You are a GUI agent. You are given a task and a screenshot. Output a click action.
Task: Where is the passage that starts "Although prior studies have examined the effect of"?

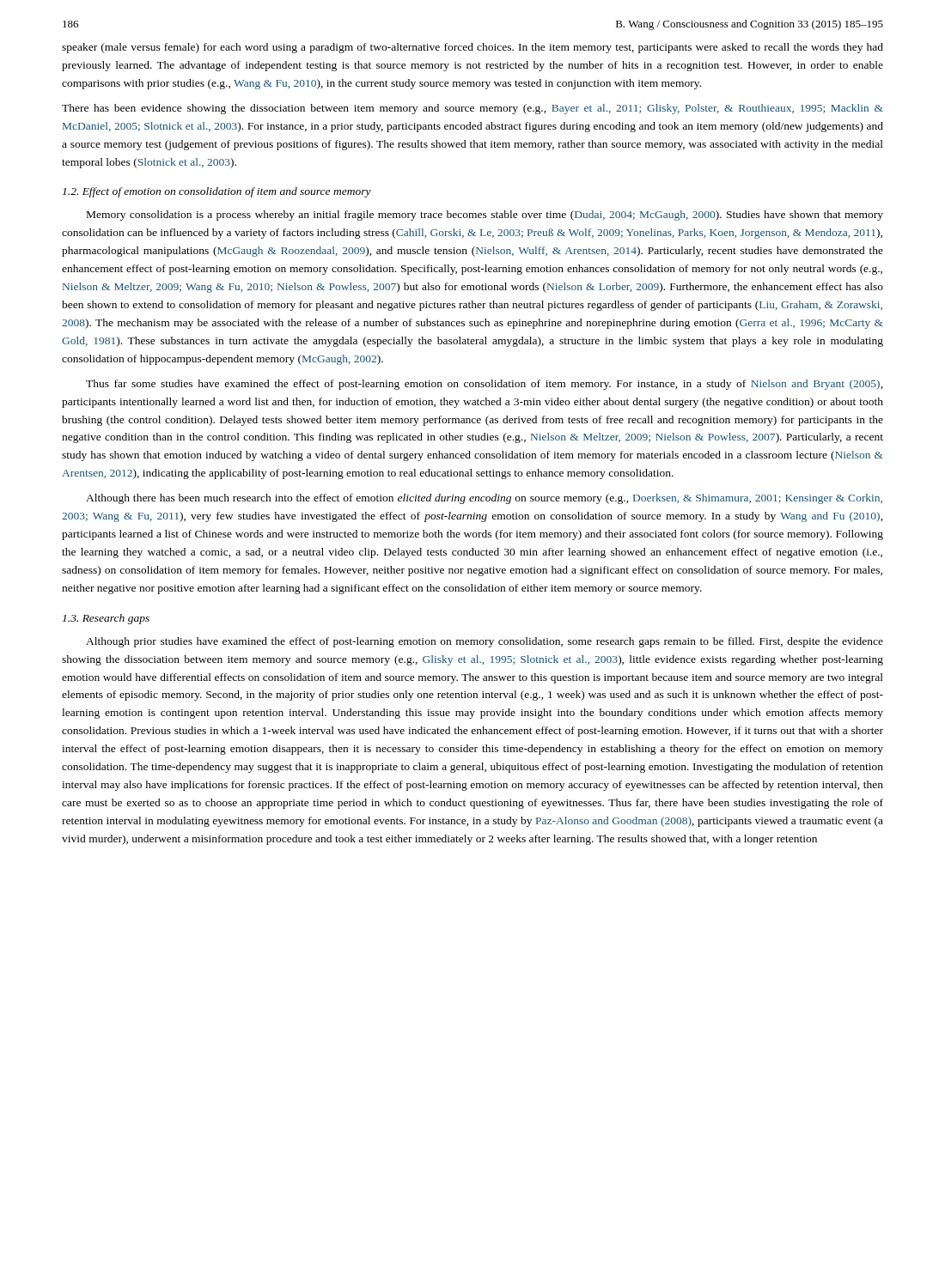[472, 740]
